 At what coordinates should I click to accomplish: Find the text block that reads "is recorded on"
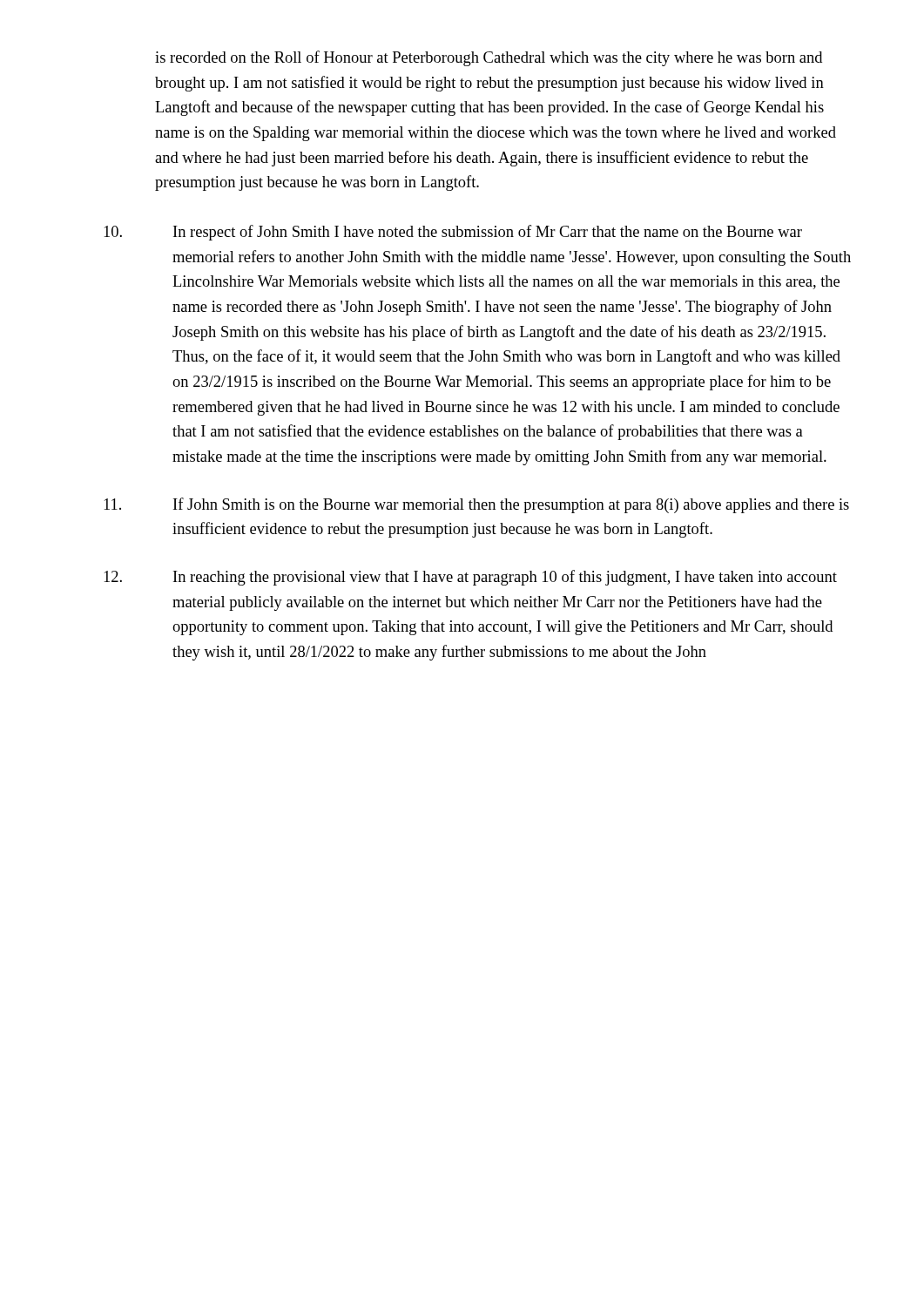[495, 120]
